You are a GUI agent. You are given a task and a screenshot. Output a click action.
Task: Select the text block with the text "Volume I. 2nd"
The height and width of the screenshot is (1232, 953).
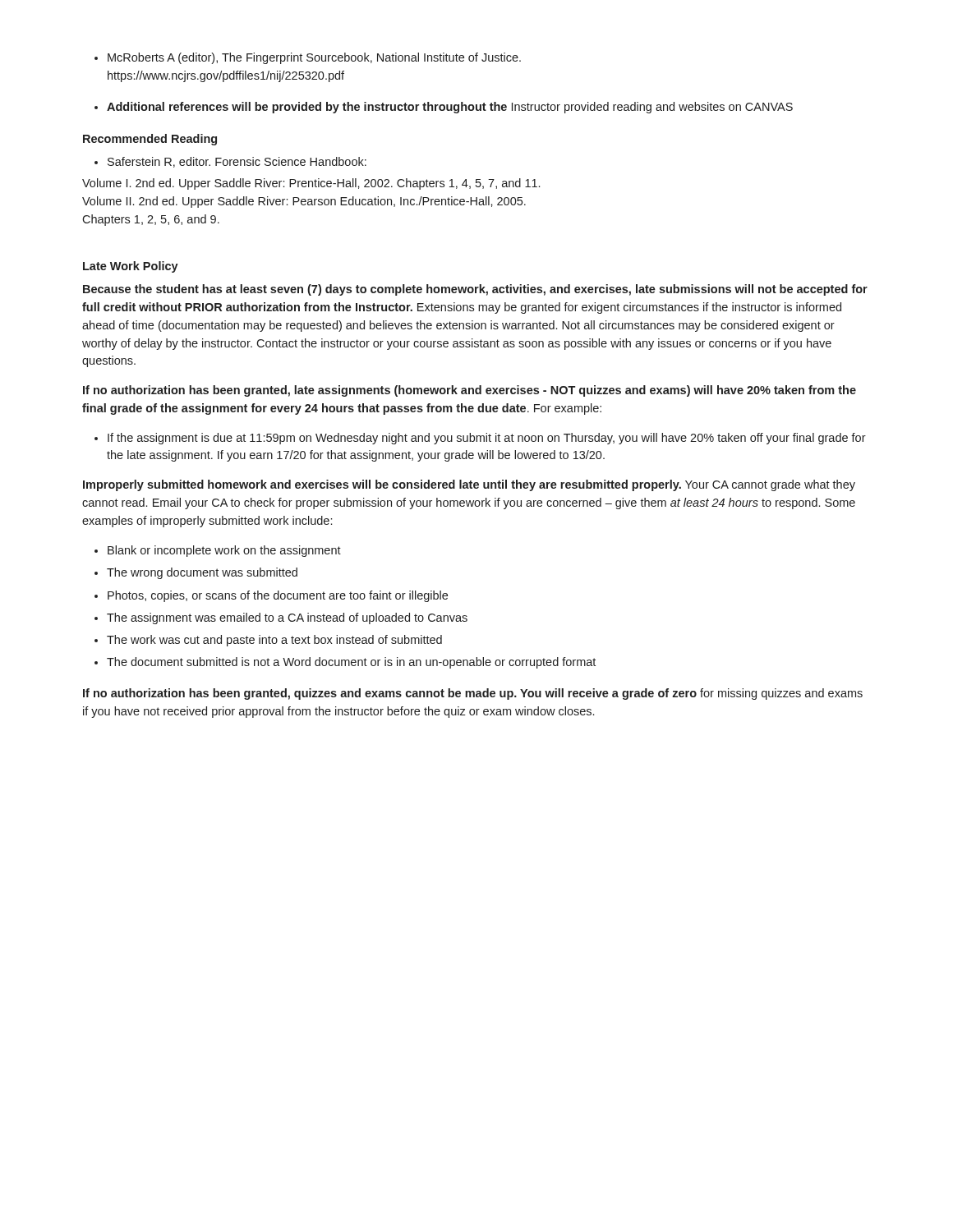(x=312, y=201)
